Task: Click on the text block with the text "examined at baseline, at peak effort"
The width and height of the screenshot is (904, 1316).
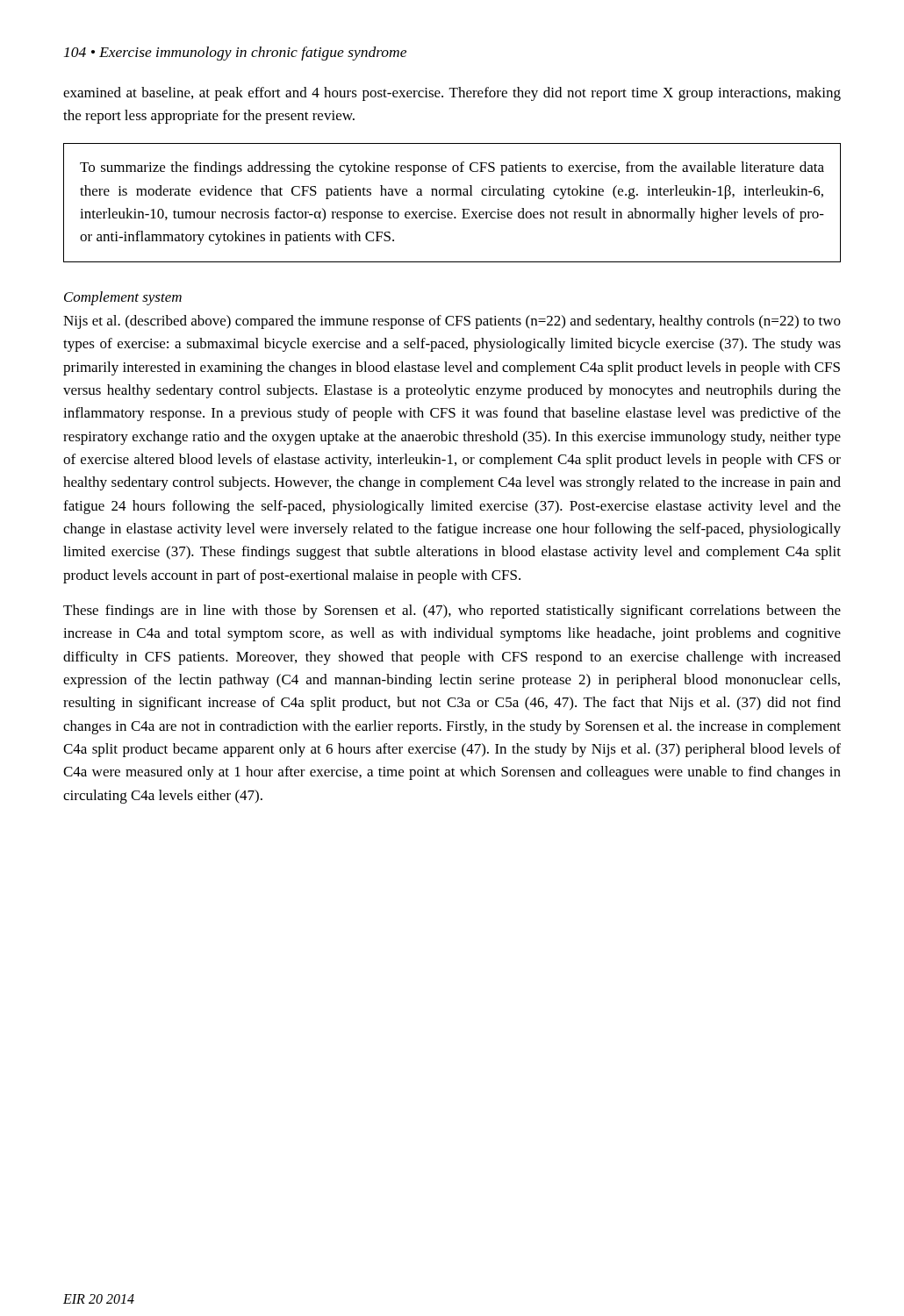Action: tap(452, 104)
